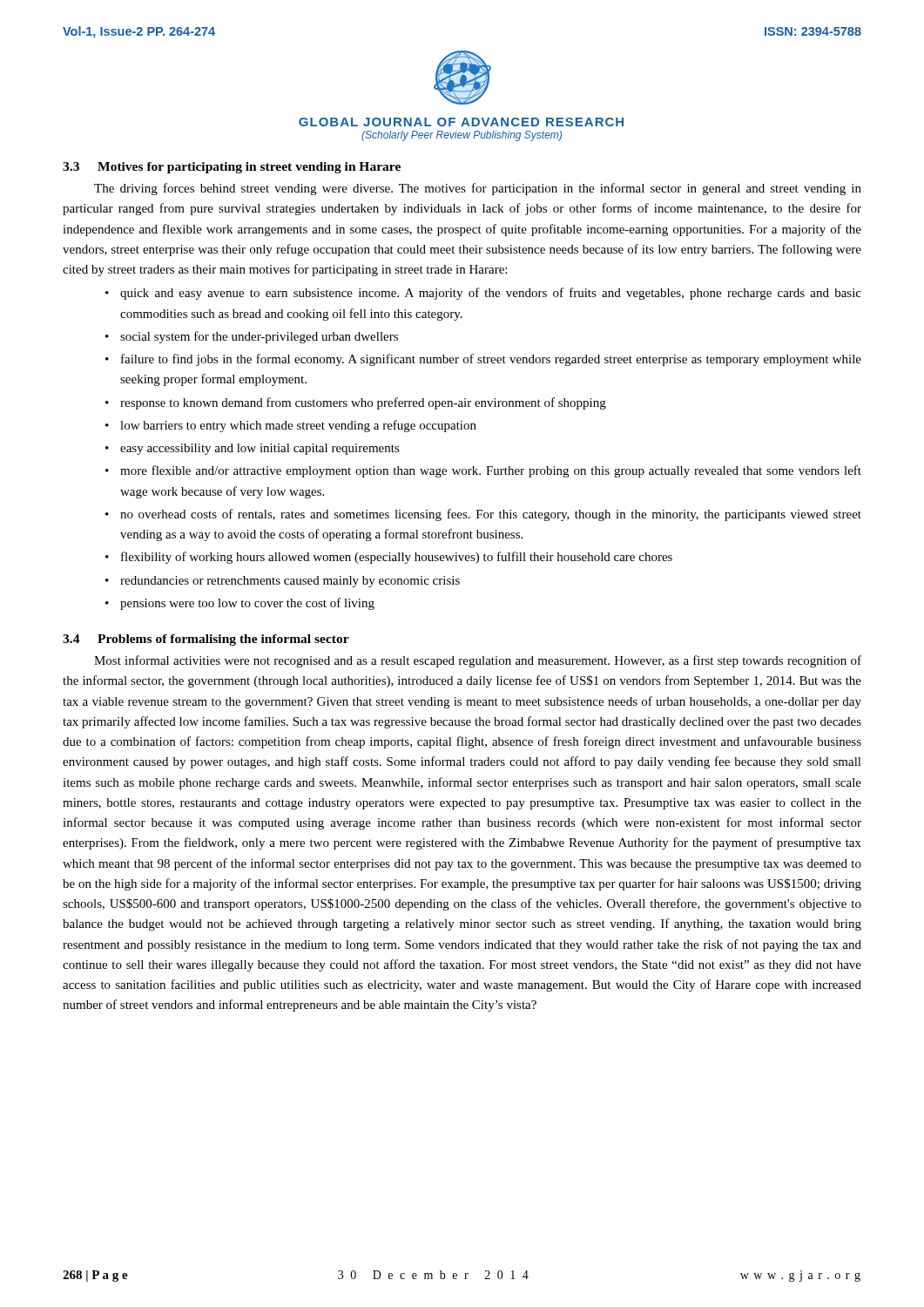Select the list item that says "low barriers to entry"
Image resolution: width=924 pixels, height=1307 pixels.
tap(298, 425)
